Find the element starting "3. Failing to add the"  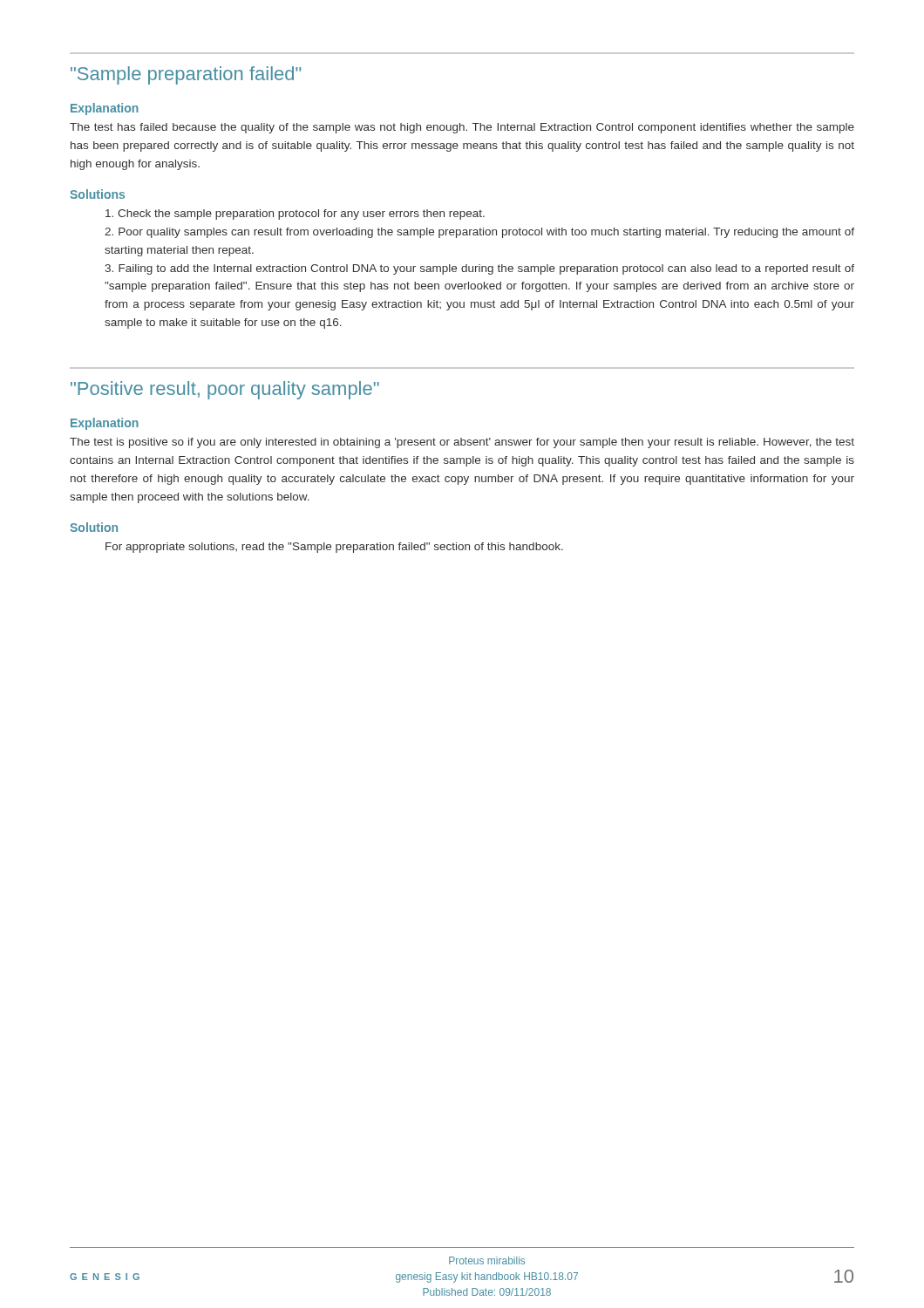479,296
